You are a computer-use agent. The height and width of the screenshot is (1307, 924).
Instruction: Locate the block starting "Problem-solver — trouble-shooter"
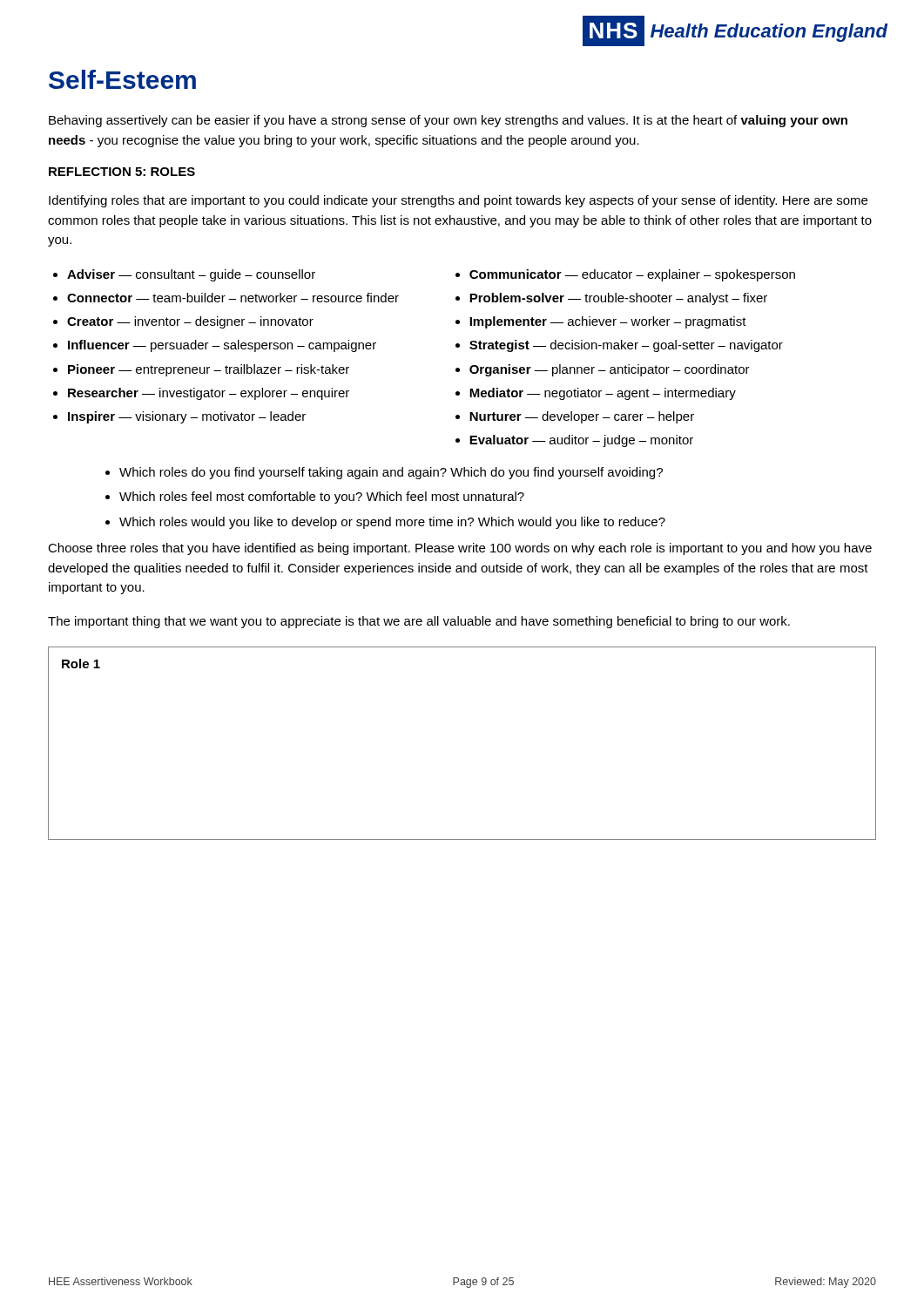pyautogui.click(x=618, y=297)
